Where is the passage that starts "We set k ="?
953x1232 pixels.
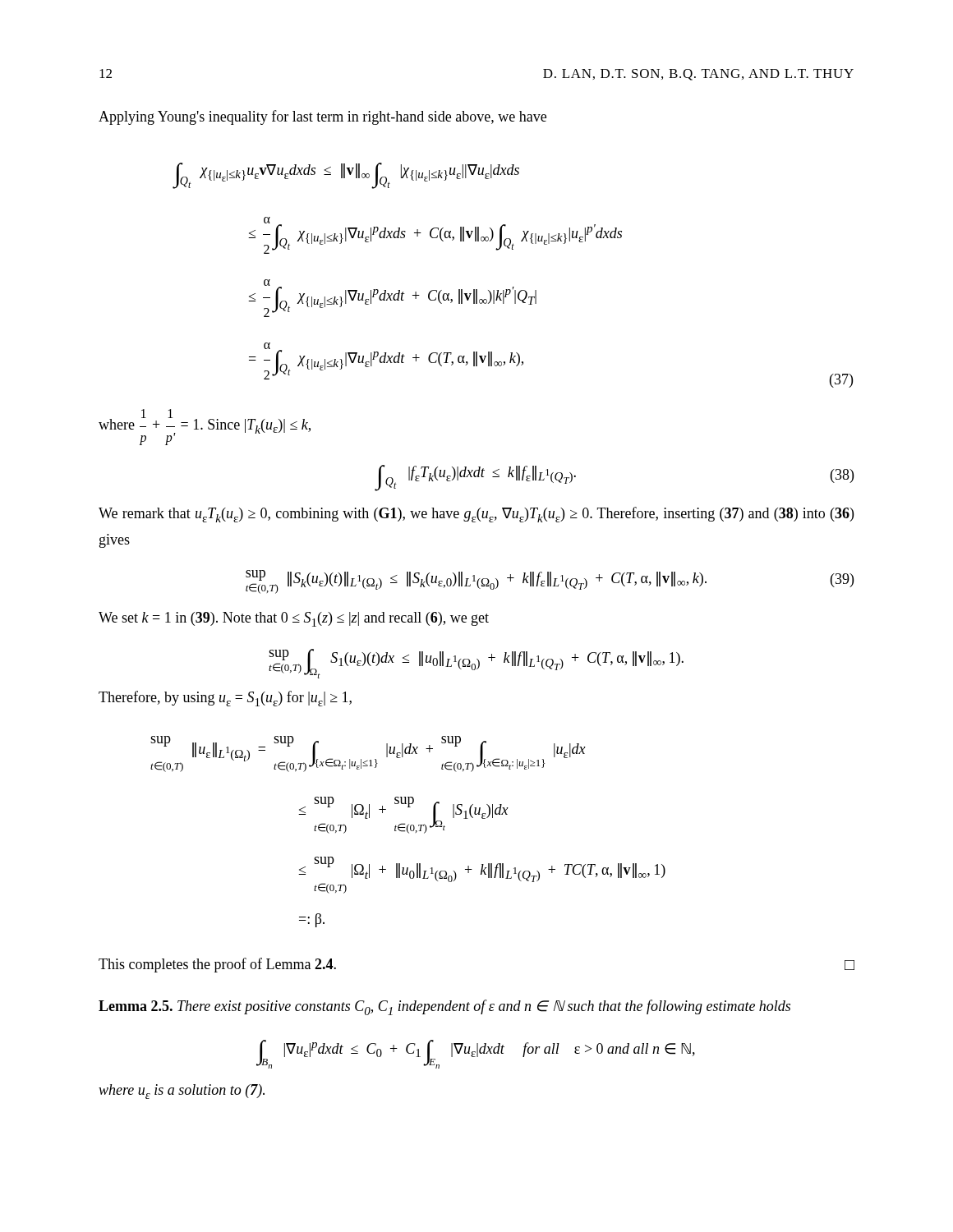294,619
